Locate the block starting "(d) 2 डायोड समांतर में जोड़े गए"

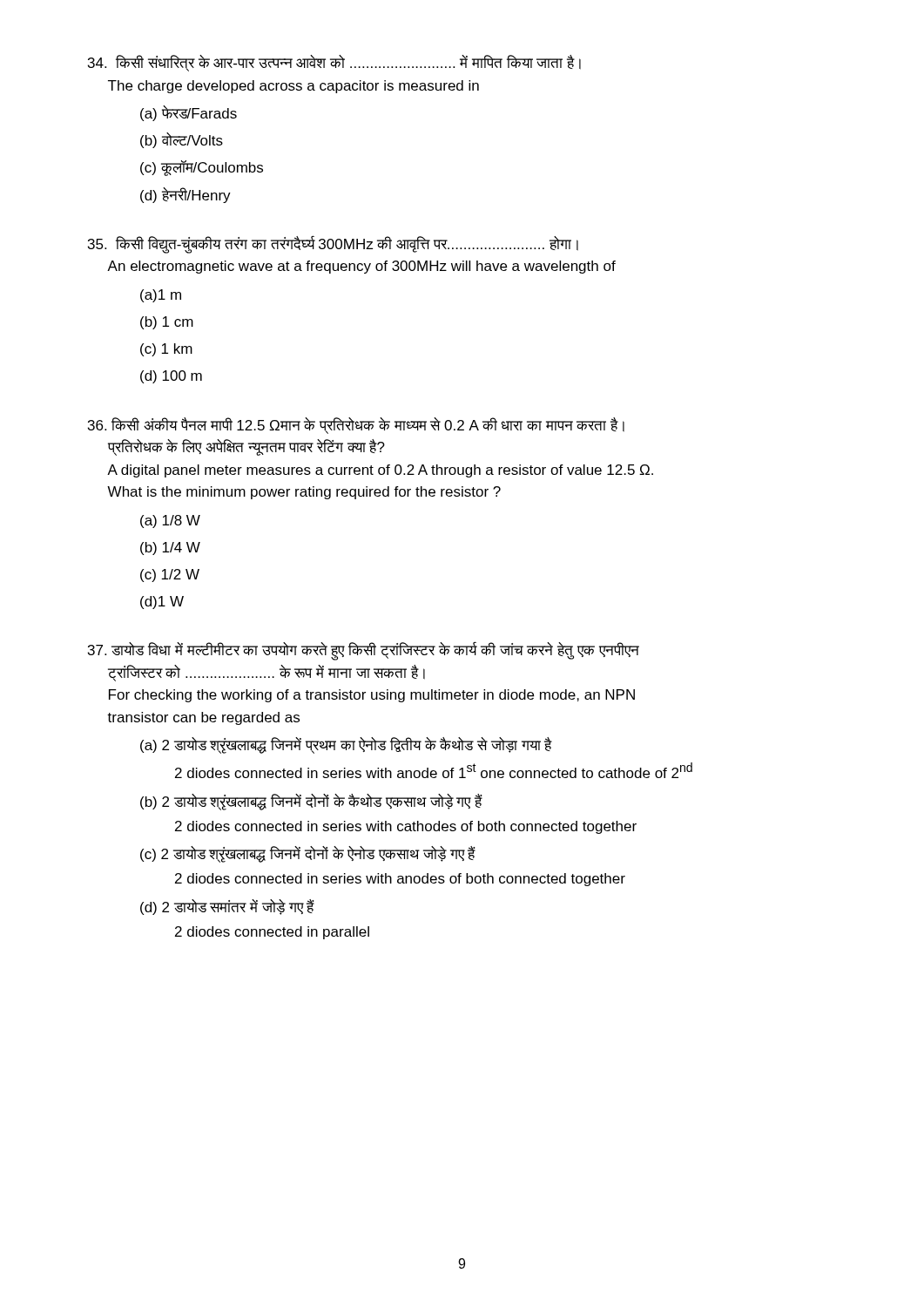pyautogui.click(x=227, y=907)
